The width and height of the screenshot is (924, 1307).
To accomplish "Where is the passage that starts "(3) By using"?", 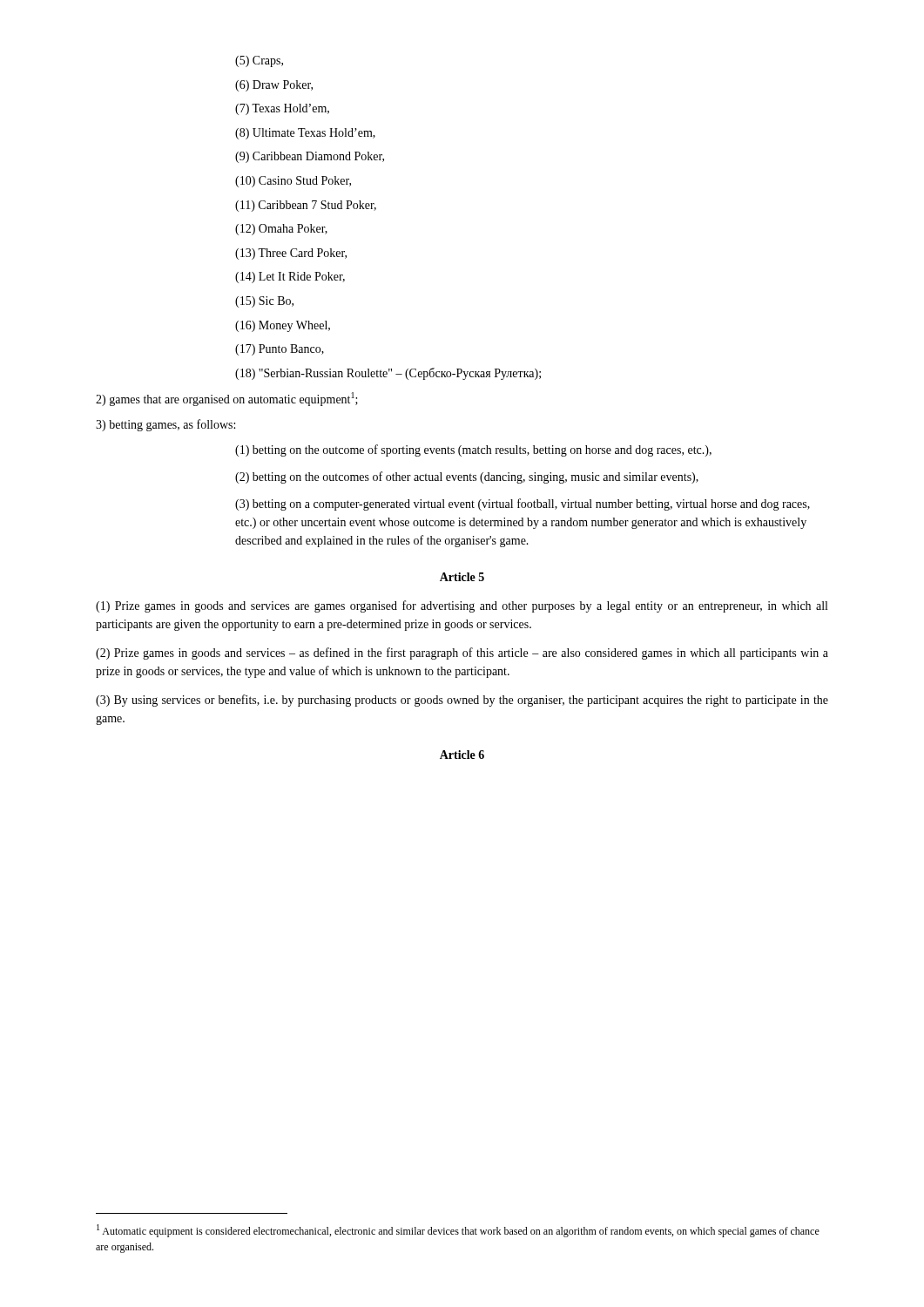I will pyautogui.click(x=462, y=709).
